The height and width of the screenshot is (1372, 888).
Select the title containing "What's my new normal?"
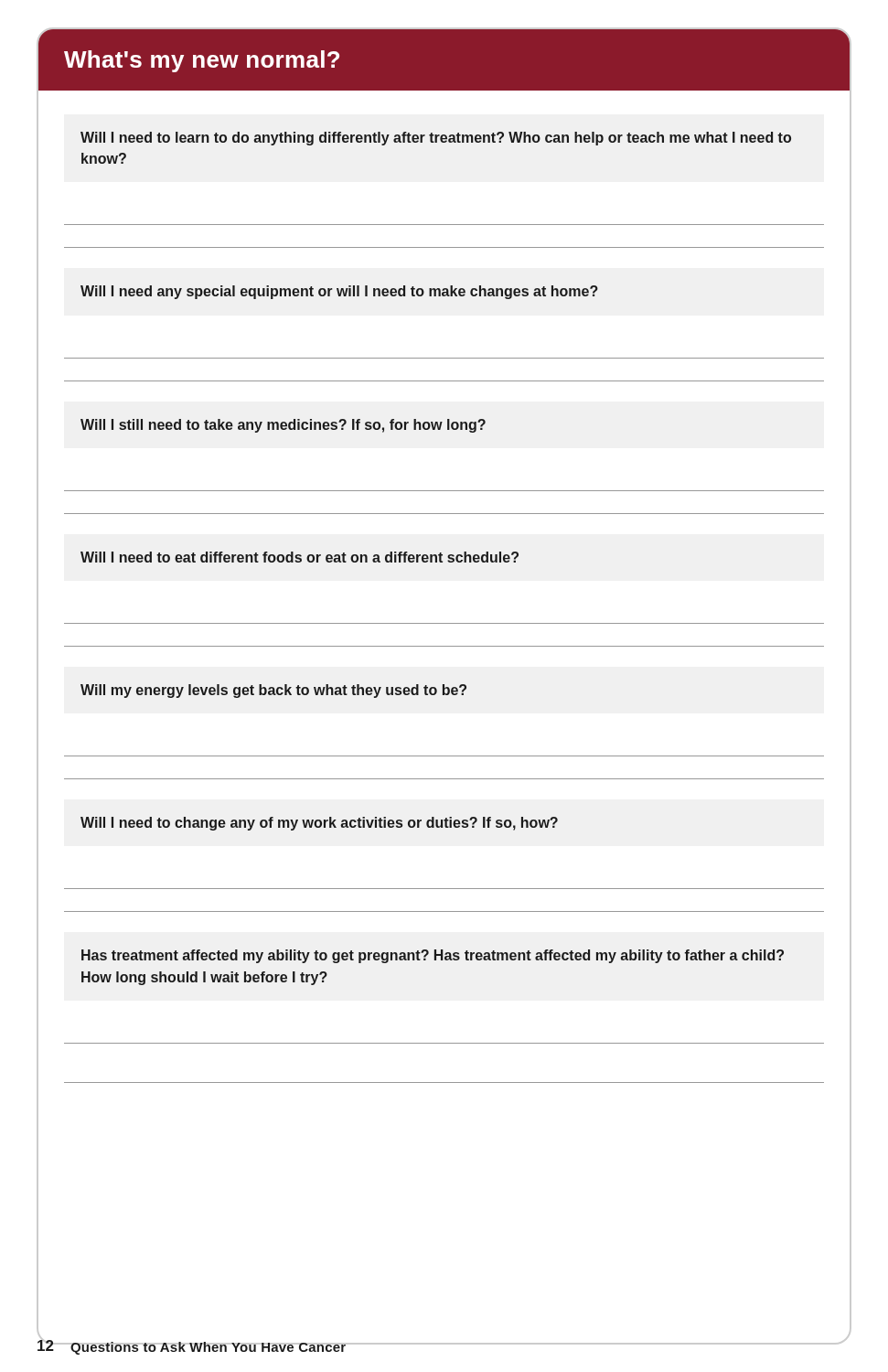click(202, 61)
